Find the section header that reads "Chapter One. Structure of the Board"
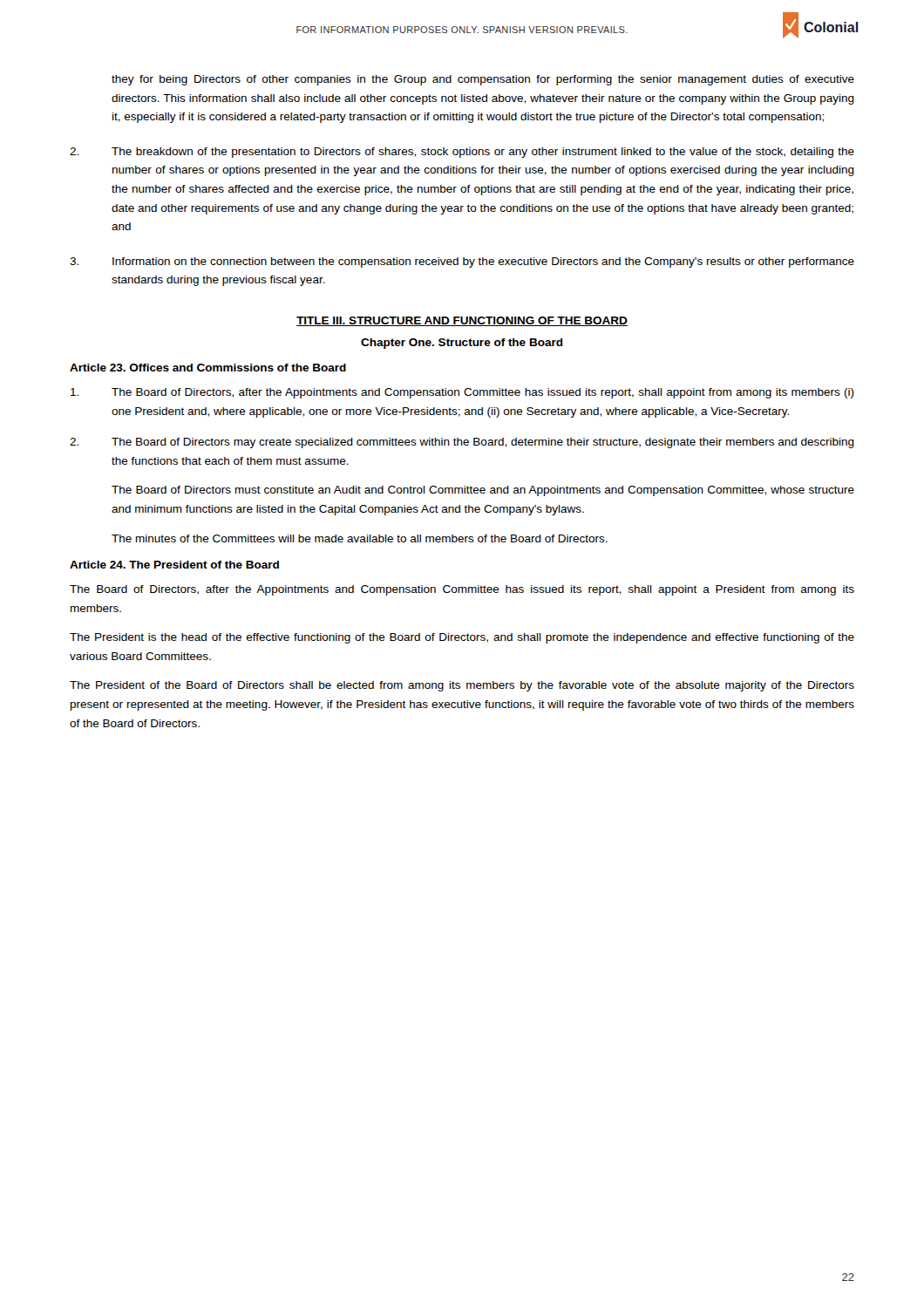924x1308 pixels. point(462,342)
